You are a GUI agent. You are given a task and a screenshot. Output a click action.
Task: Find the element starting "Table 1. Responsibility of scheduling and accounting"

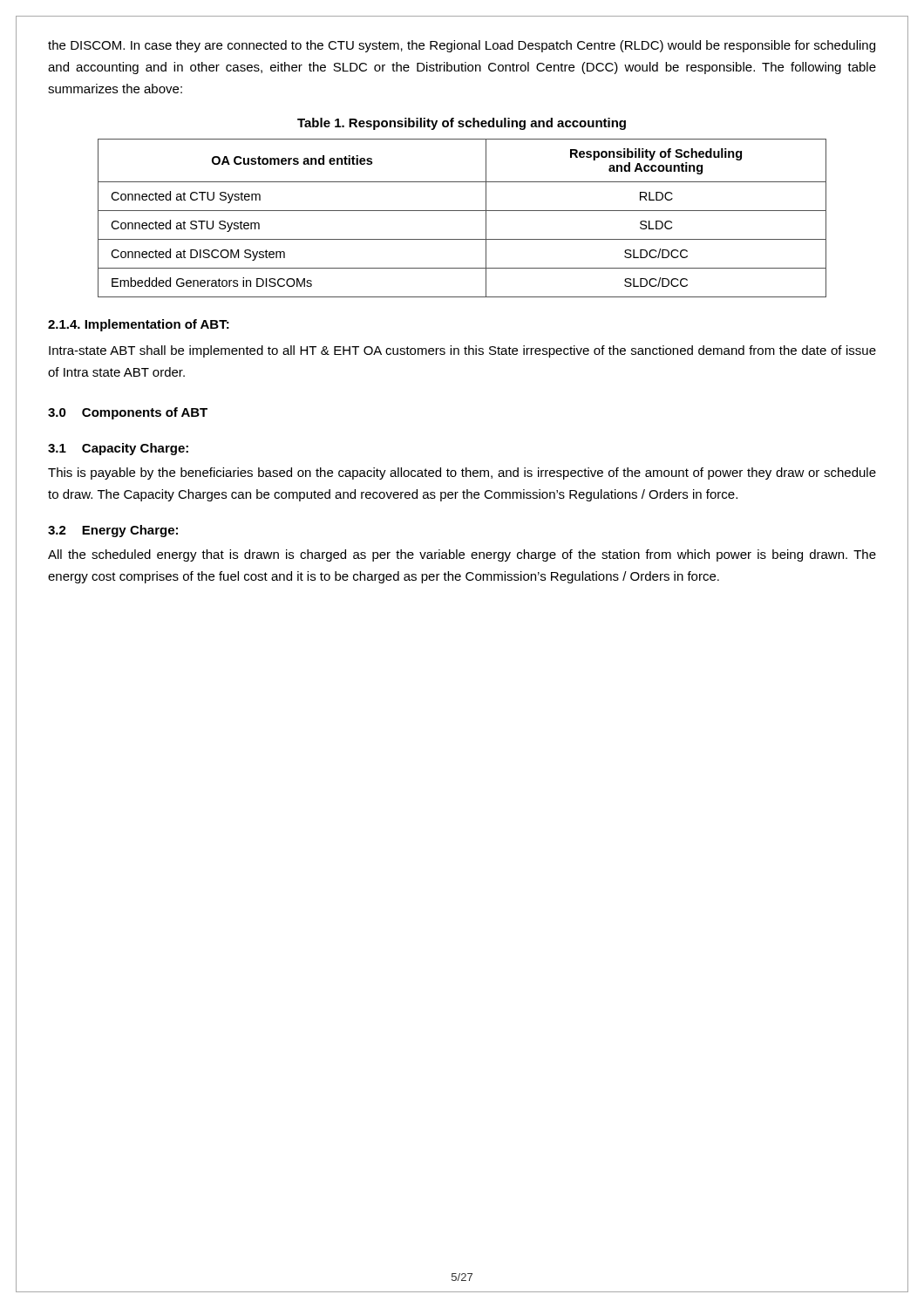click(x=462, y=123)
